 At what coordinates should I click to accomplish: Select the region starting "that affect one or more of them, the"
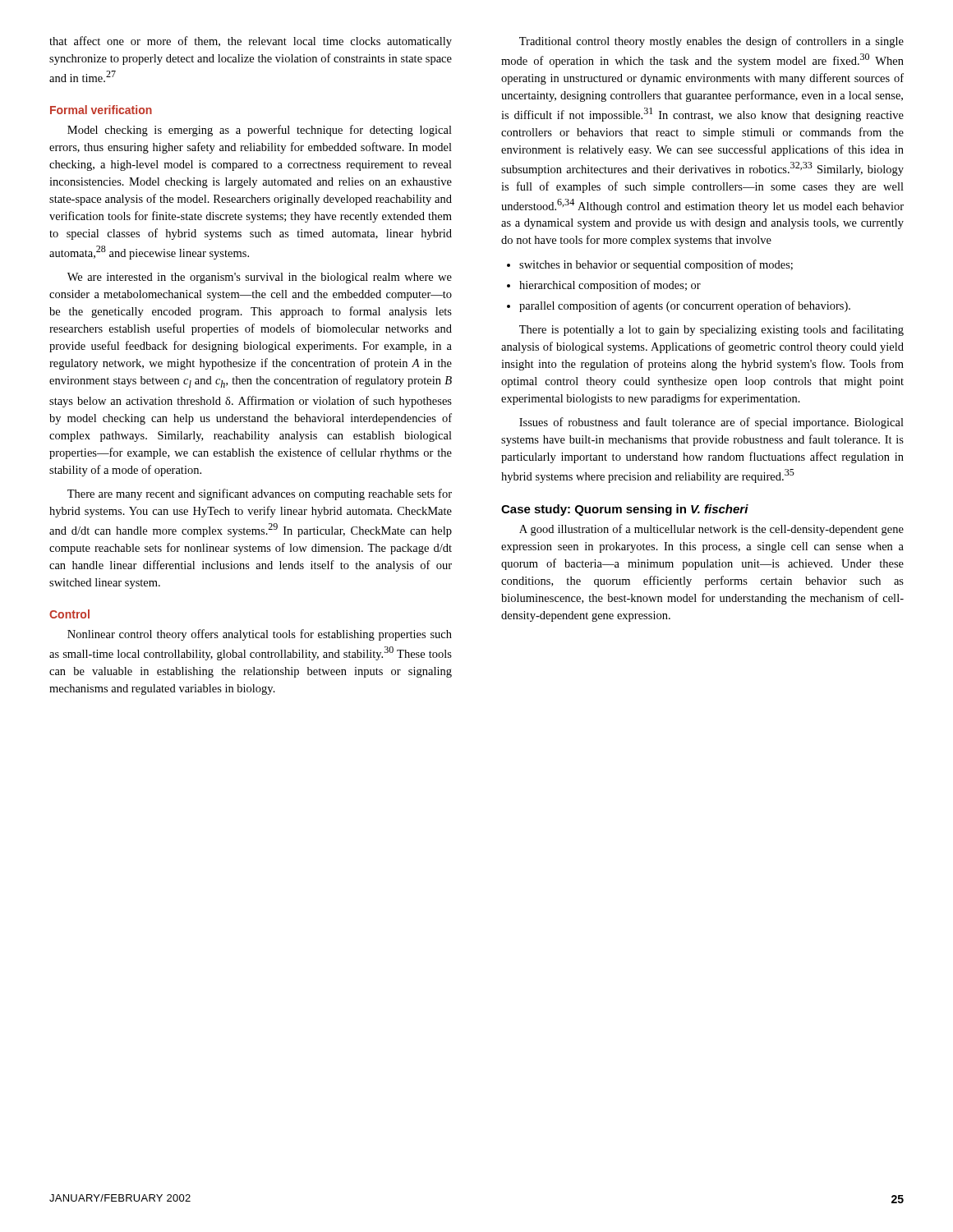click(251, 60)
